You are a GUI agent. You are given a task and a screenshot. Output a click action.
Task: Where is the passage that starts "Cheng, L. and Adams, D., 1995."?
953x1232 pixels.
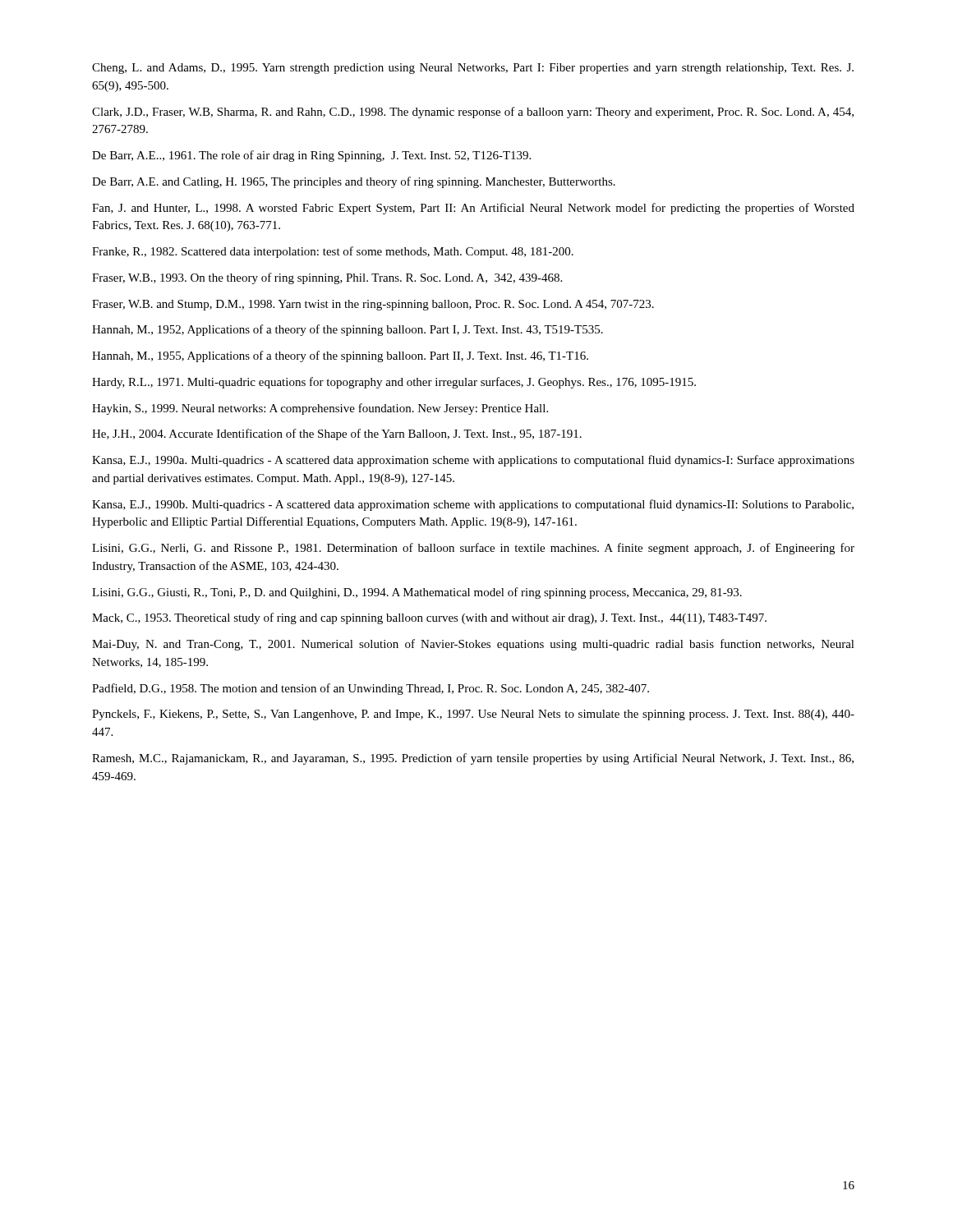(x=473, y=76)
